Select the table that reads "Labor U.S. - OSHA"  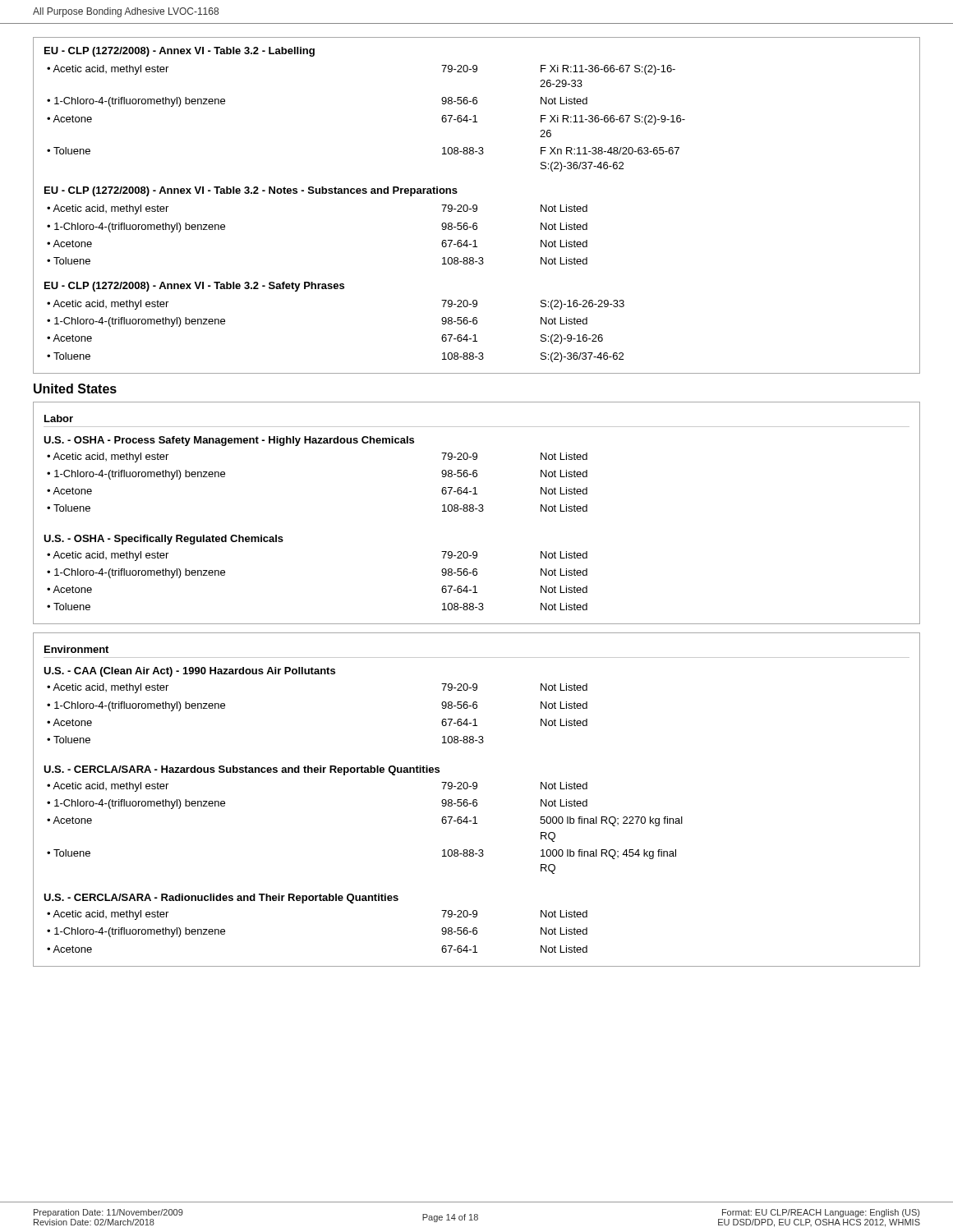click(476, 513)
